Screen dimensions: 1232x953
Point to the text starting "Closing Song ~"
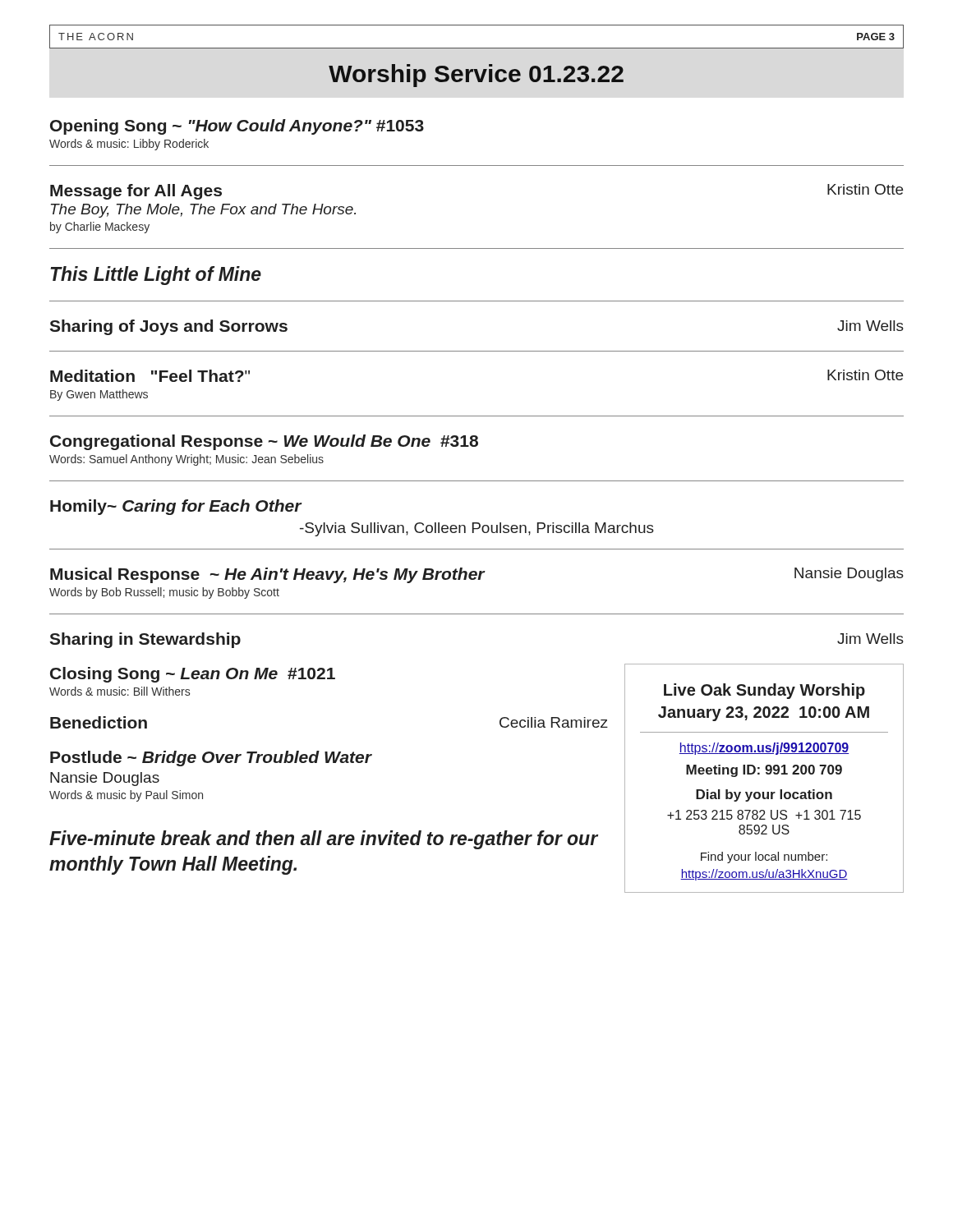click(x=329, y=681)
